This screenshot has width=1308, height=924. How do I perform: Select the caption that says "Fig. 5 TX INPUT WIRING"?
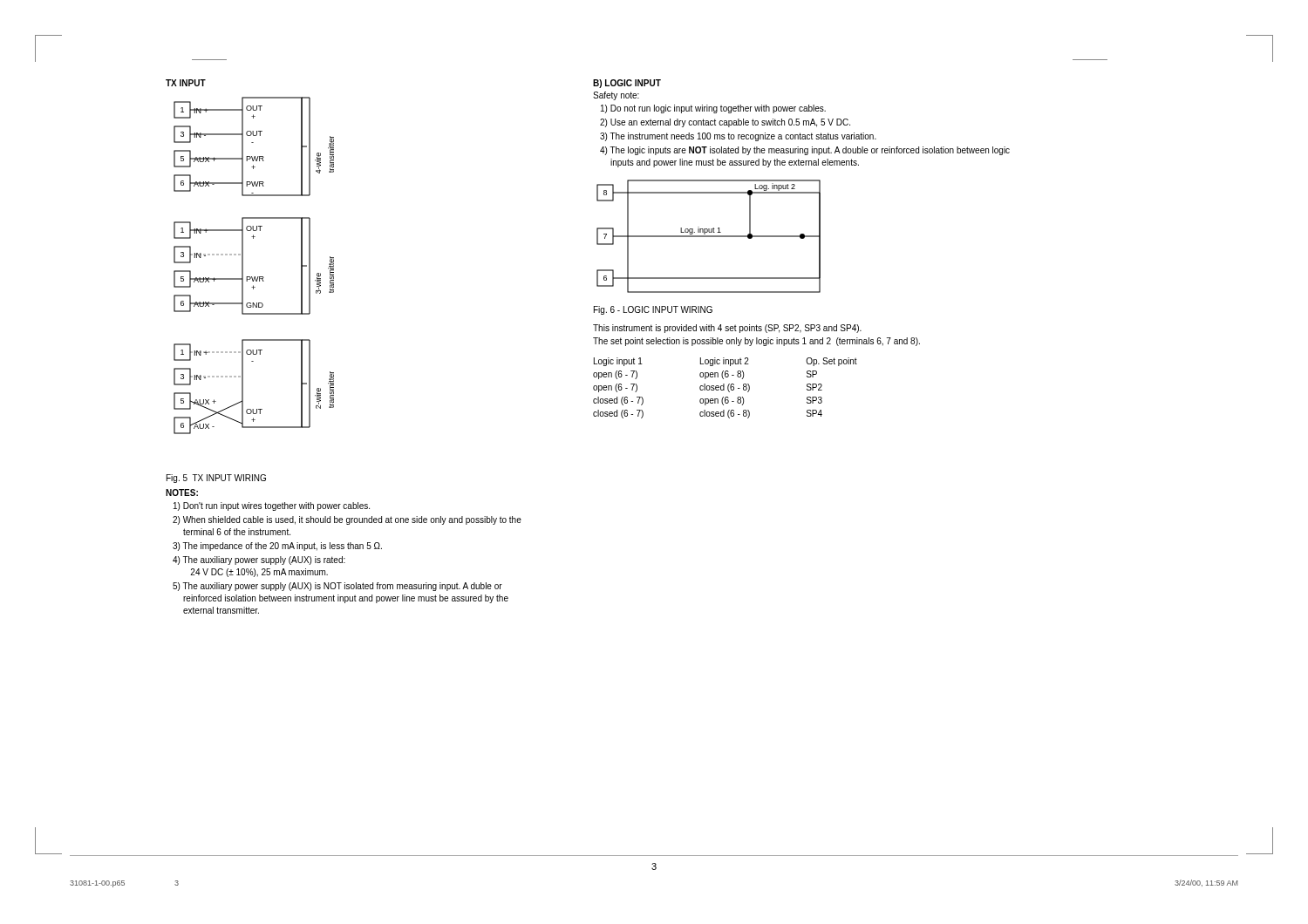[x=216, y=478]
